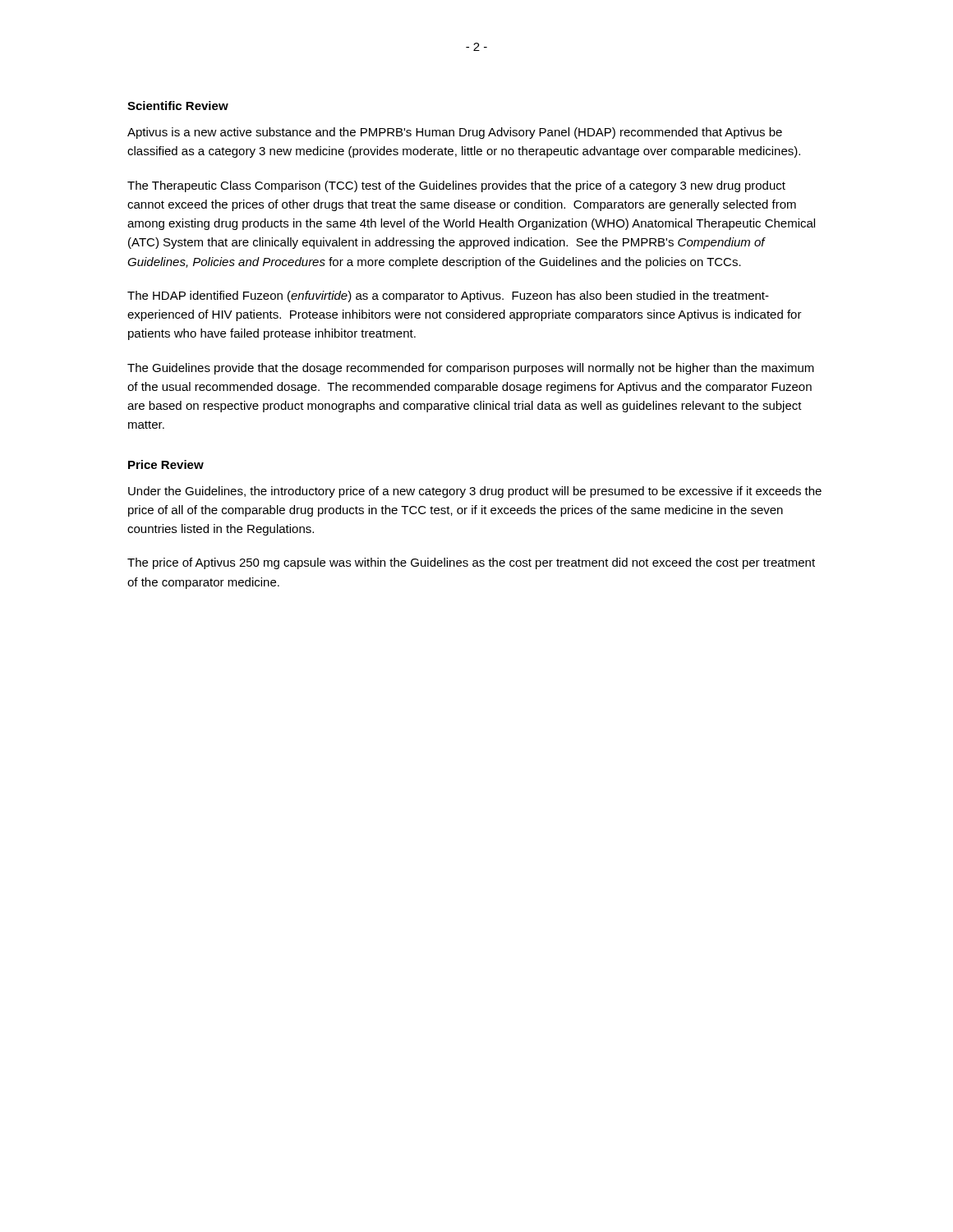Locate the block of text that opens with "Under the Guidelines, the introductory"
Screen dimensions: 1232x953
475,509
